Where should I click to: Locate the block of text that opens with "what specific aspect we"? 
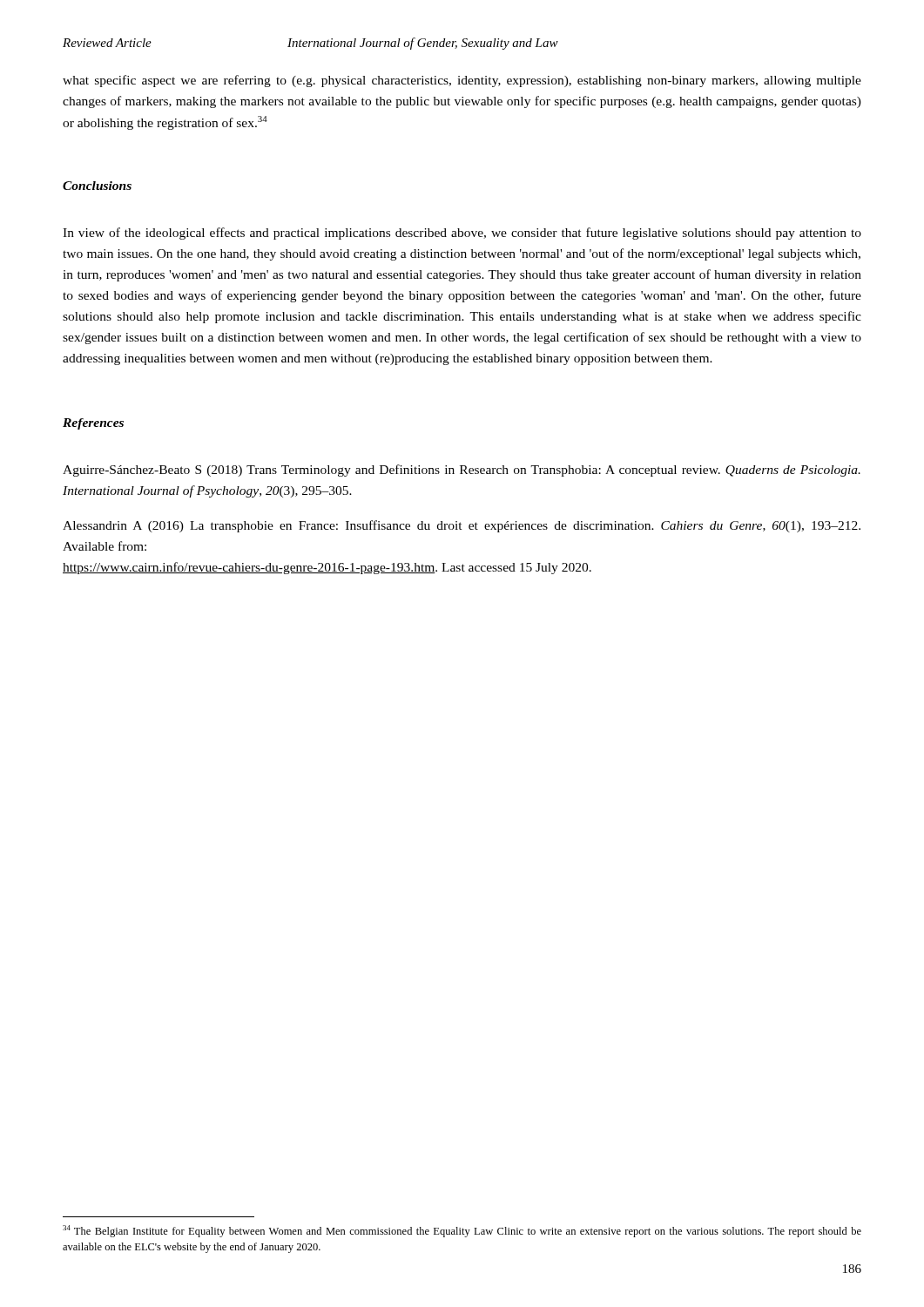pos(462,101)
